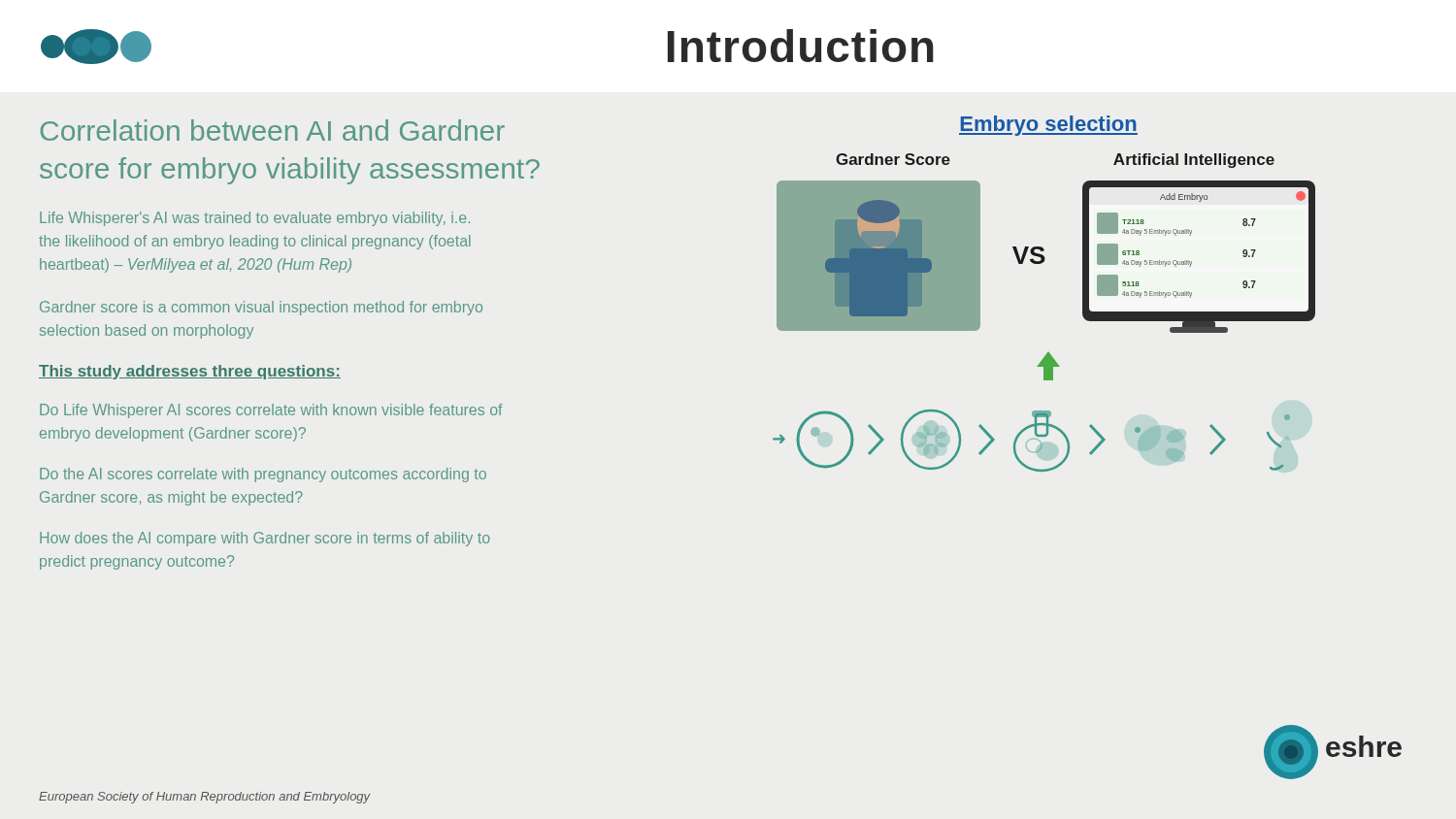Select the region starting "Correlation between AI"
The image size is (1456, 819).
290,149
